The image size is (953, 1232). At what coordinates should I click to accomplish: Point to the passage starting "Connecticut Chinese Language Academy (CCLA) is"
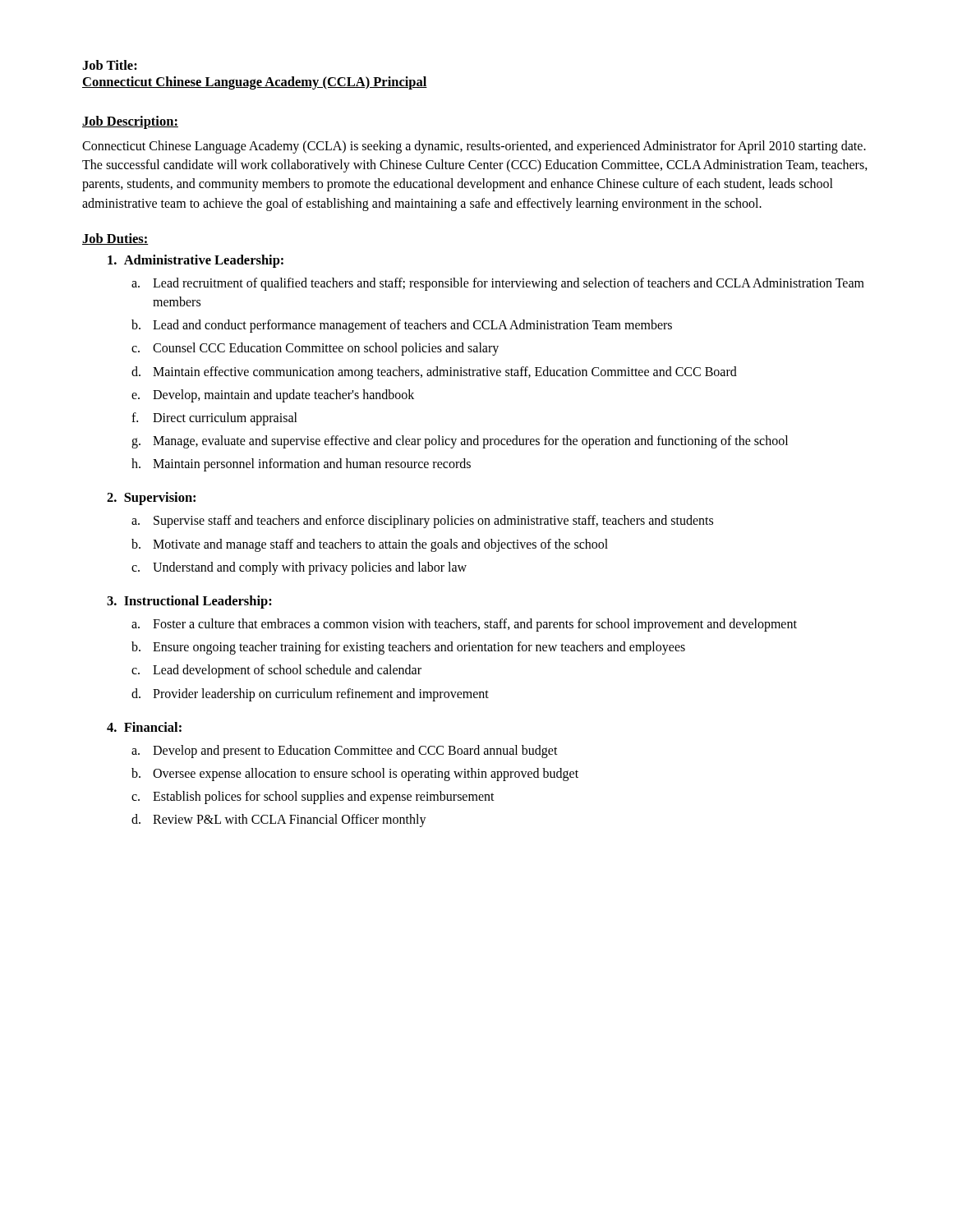pyautogui.click(x=476, y=174)
